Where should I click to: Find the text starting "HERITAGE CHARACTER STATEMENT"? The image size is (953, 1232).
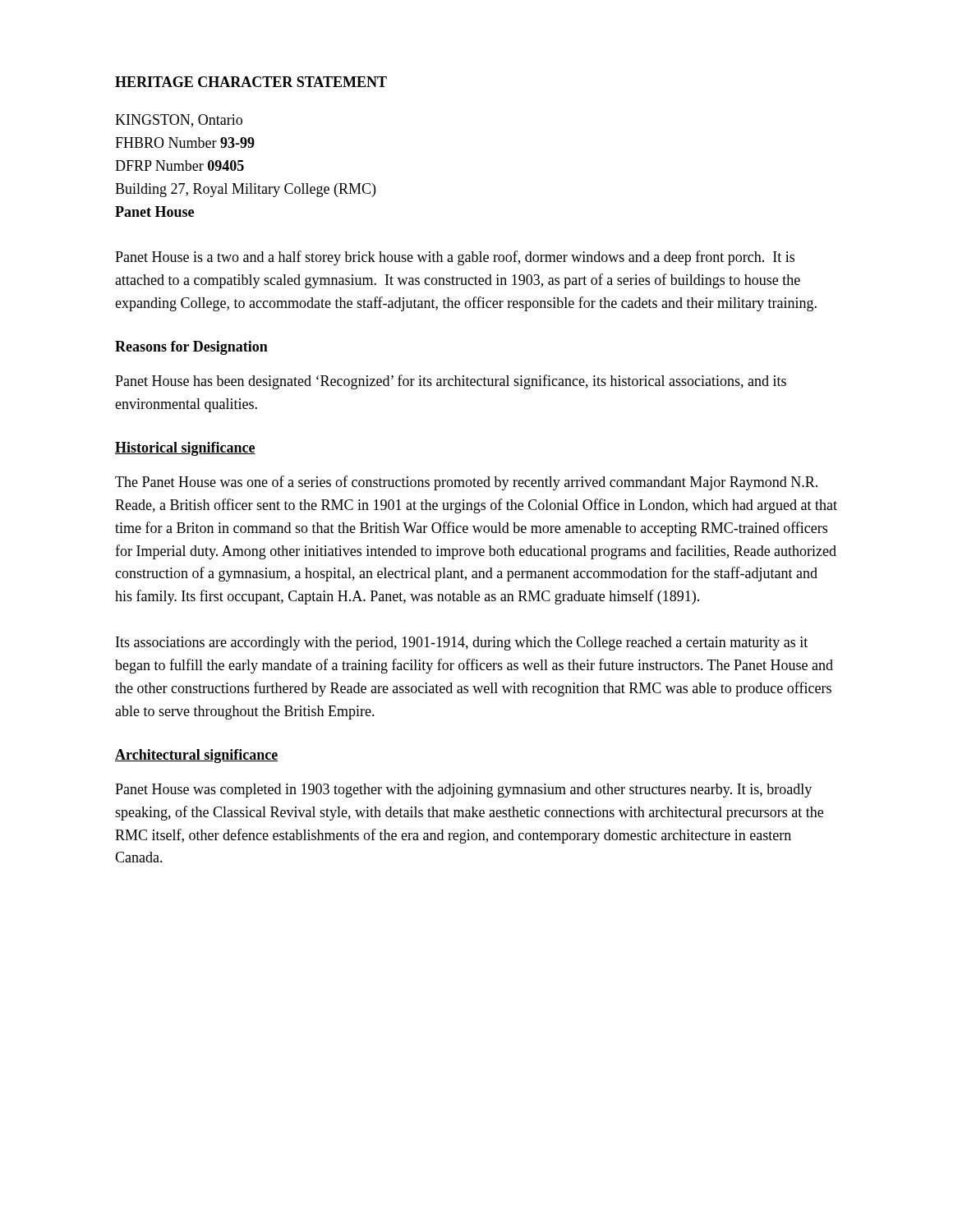[x=251, y=82]
